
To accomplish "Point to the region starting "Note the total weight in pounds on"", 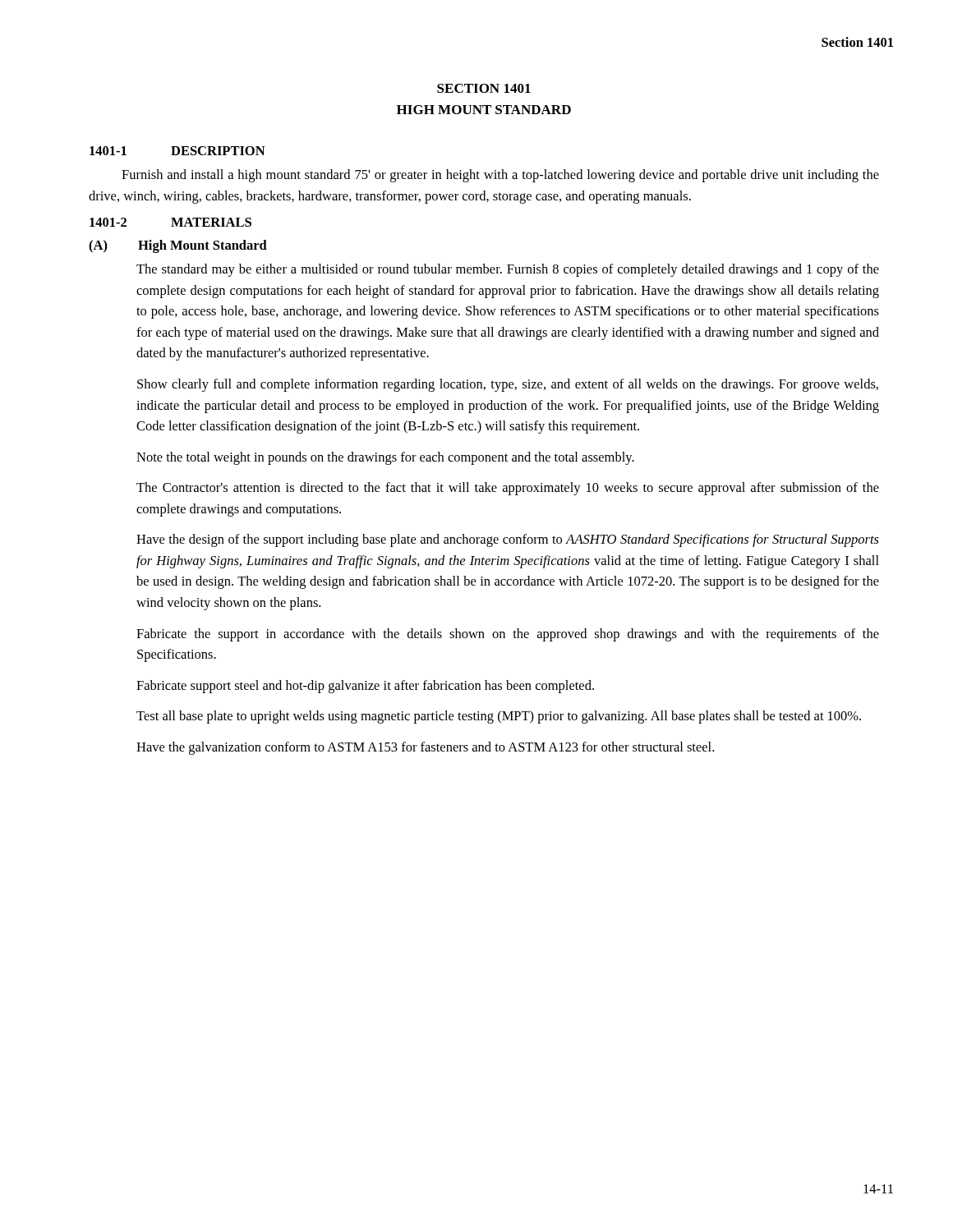I will pos(386,457).
